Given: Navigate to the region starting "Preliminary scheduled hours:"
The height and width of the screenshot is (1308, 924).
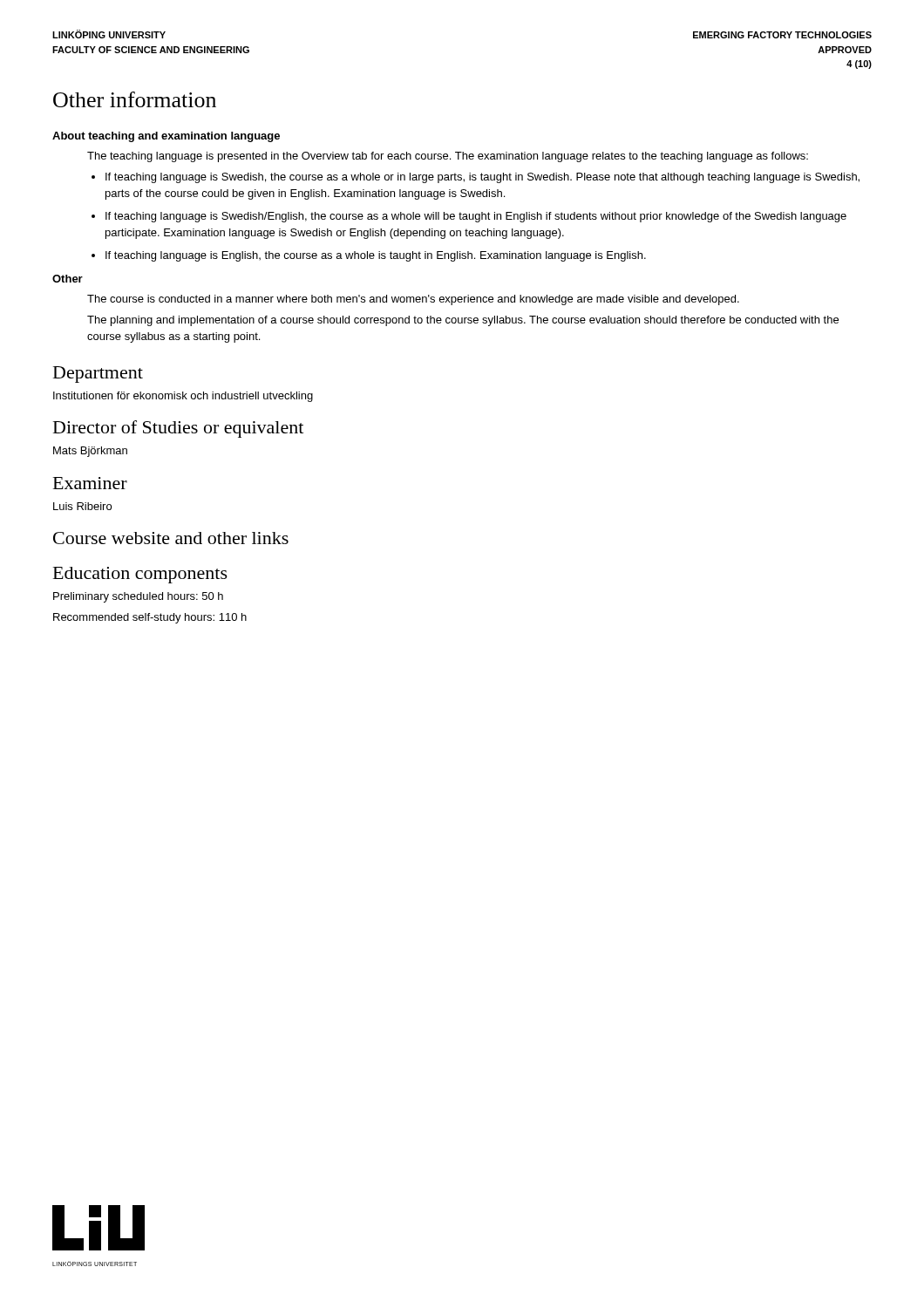Looking at the screenshot, I should click(138, 597).
